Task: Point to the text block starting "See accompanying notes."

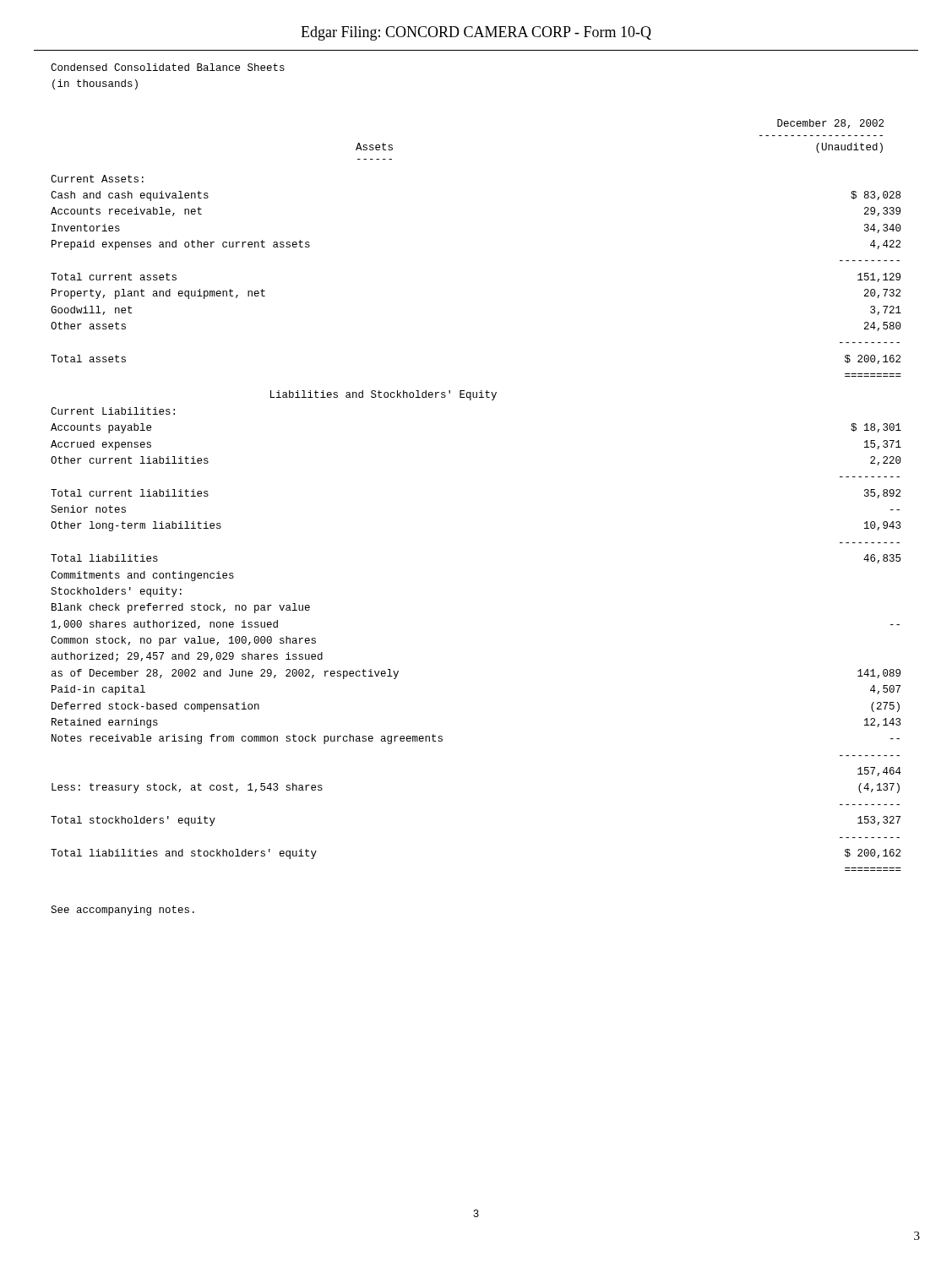Action: (124, 910)
